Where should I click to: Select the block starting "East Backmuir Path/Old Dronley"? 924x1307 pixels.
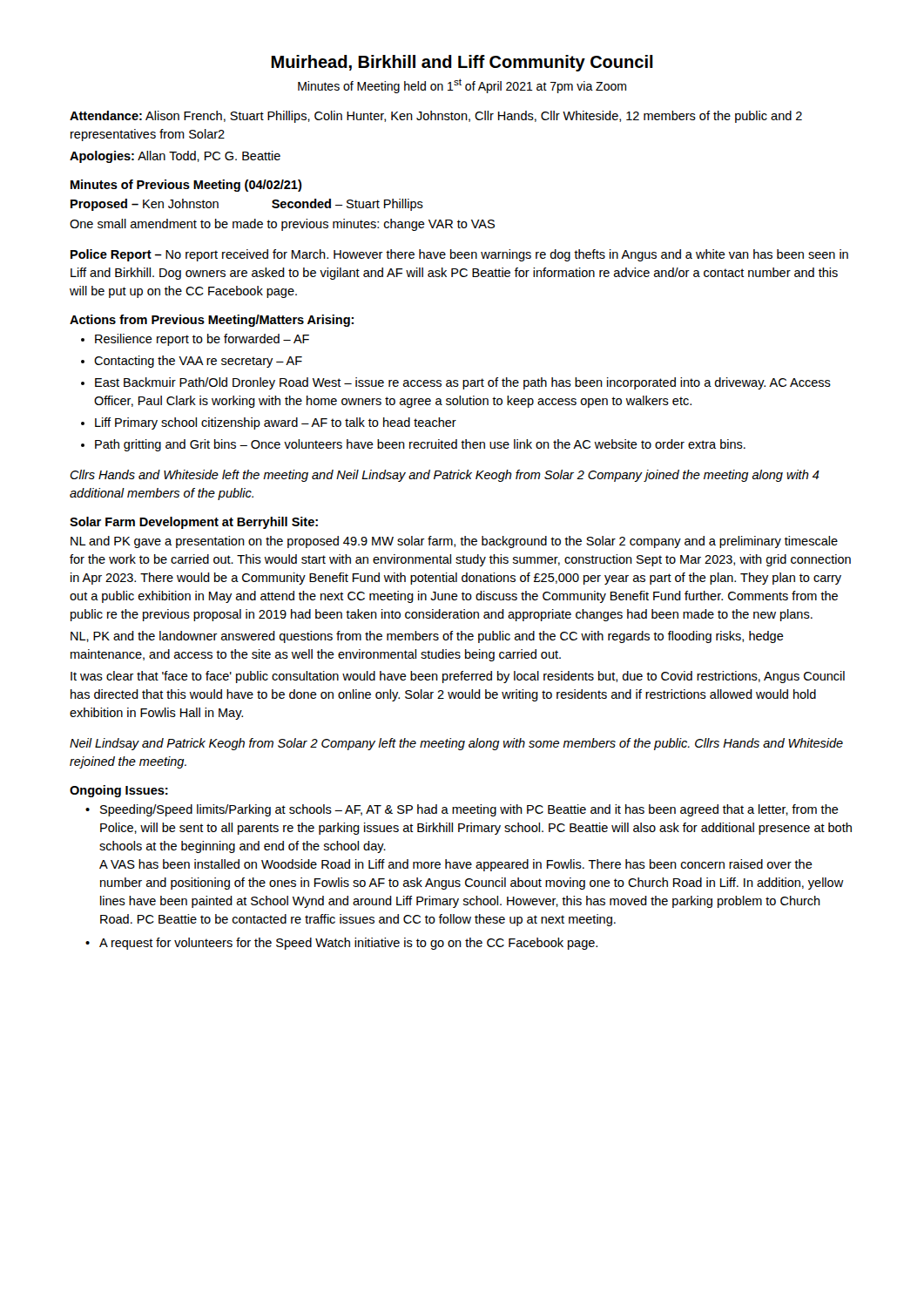click(x=462, y=392)
